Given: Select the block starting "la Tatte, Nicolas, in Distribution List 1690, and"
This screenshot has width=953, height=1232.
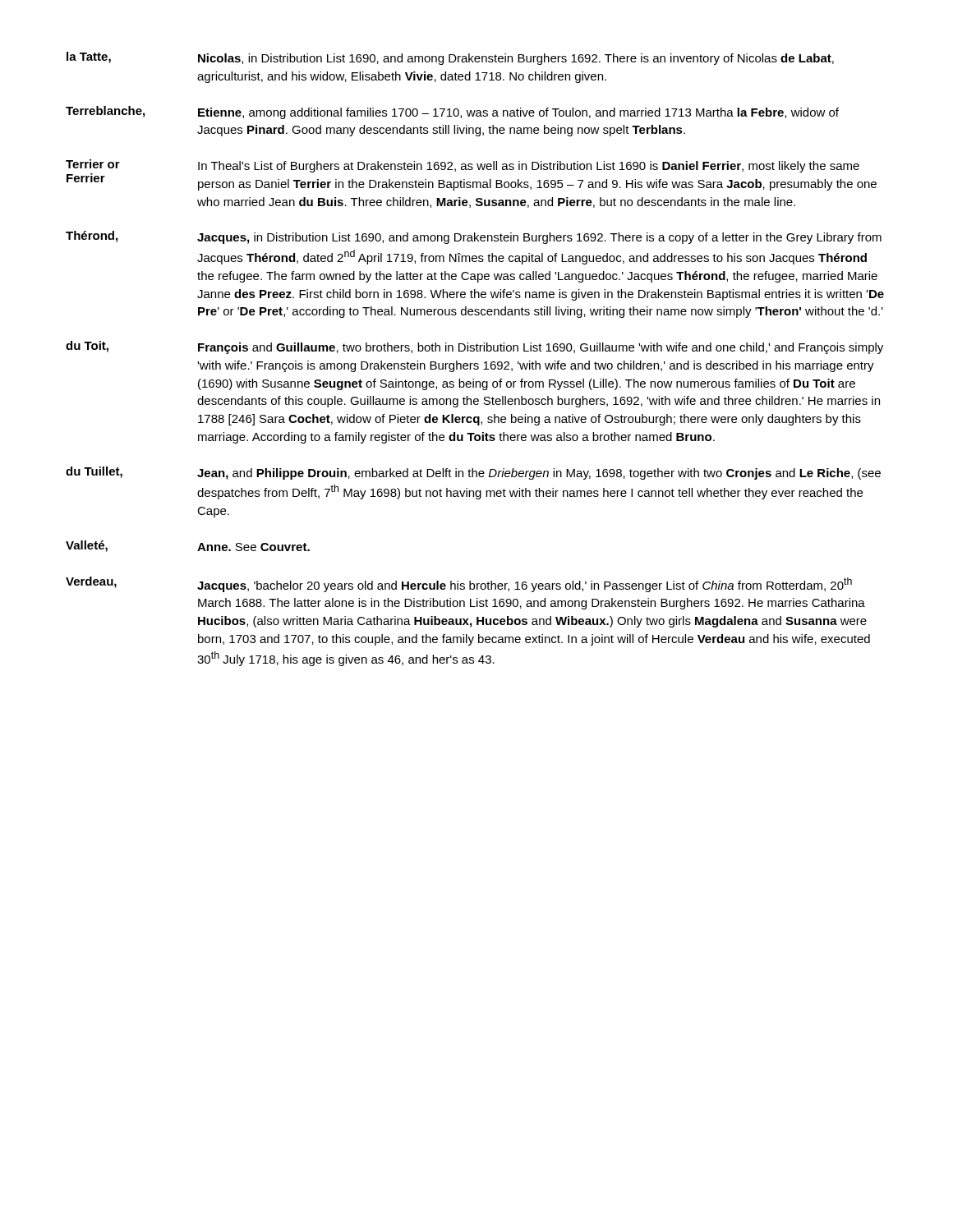Looking at the screenshot, I should (x=476, y=67).
